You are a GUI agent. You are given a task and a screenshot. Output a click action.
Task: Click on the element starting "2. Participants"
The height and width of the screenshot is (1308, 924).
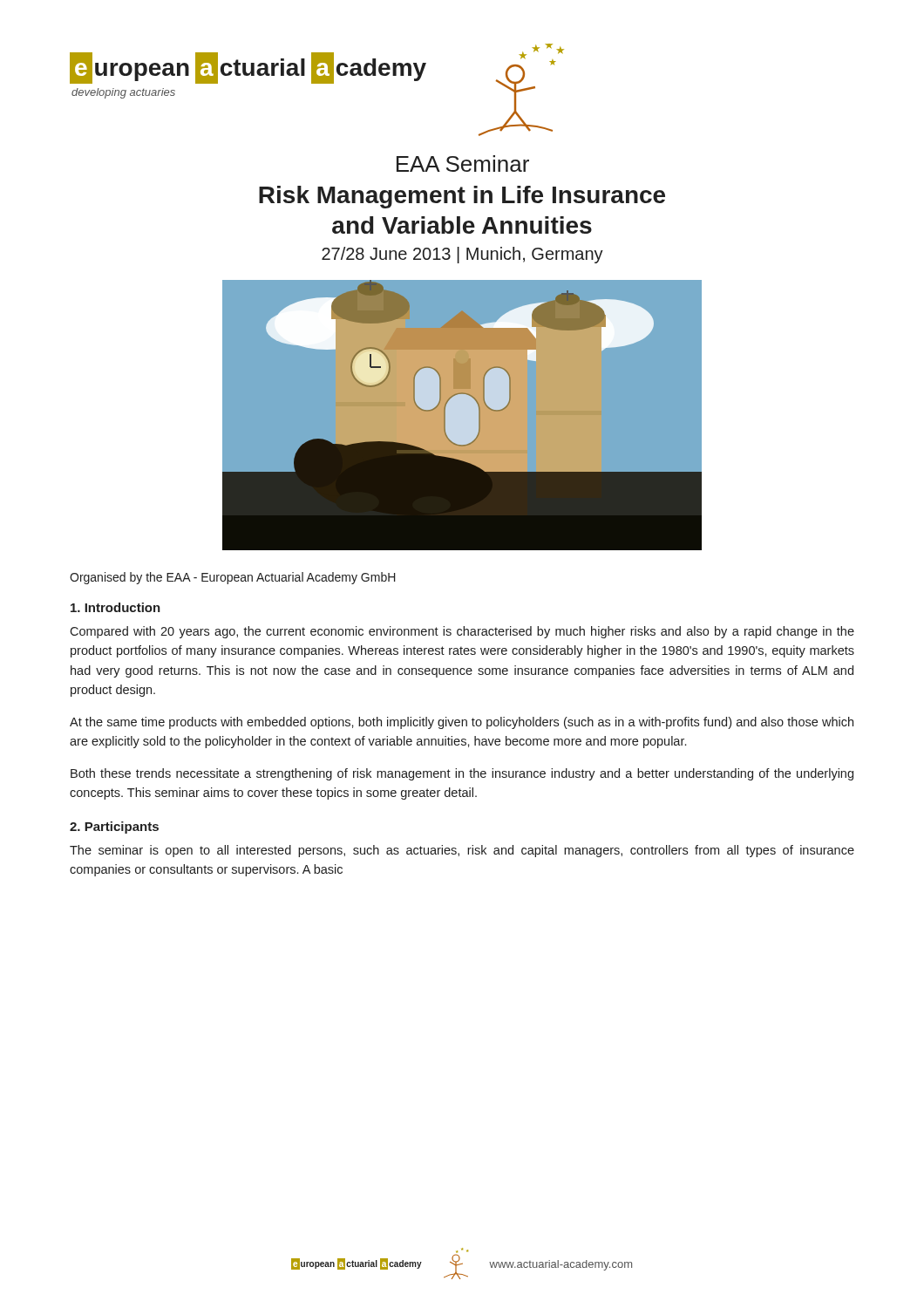point(114,826)
